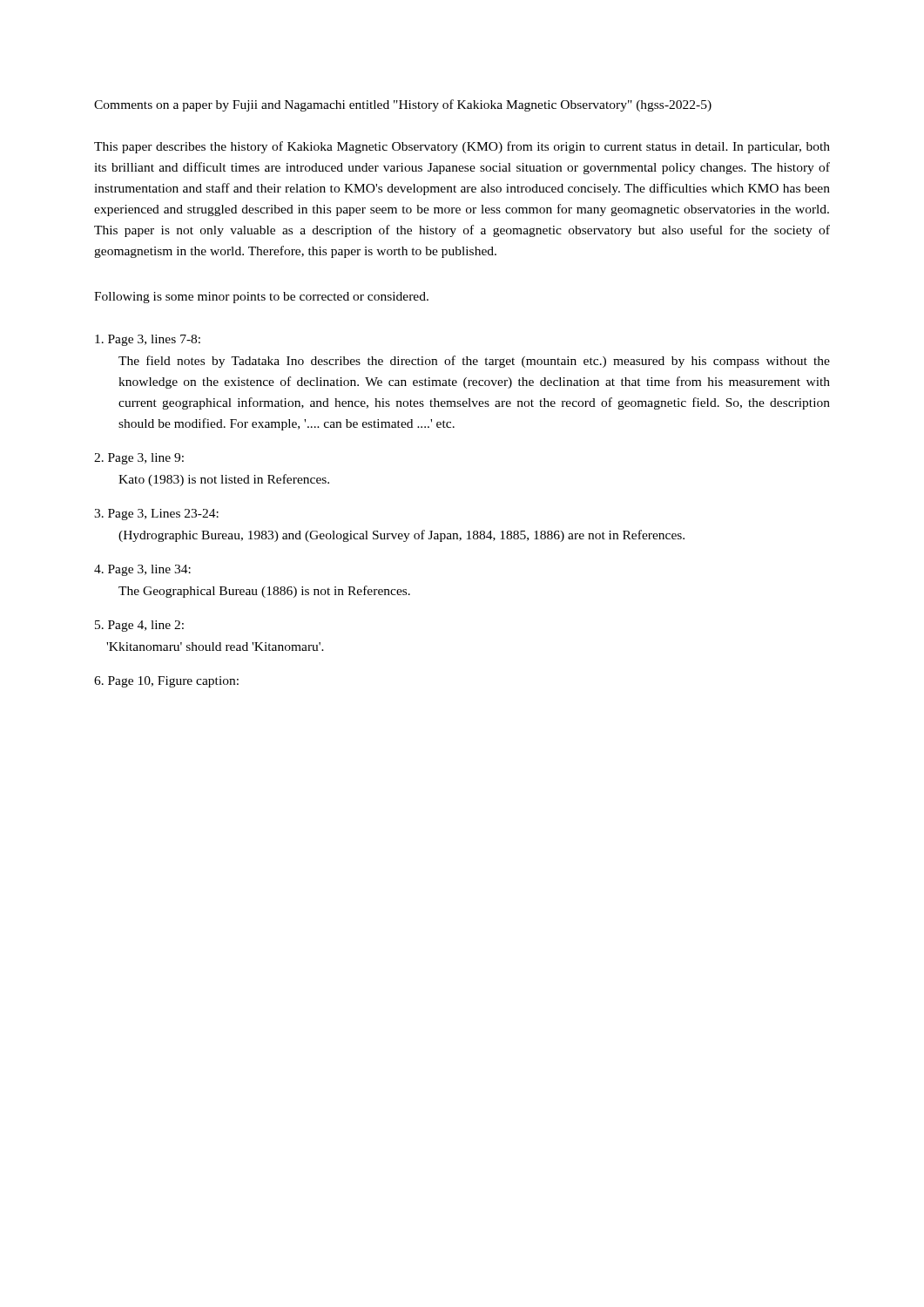
Task: Select the list item containing "5. Page 4, line"
Action: coord(139,626)
